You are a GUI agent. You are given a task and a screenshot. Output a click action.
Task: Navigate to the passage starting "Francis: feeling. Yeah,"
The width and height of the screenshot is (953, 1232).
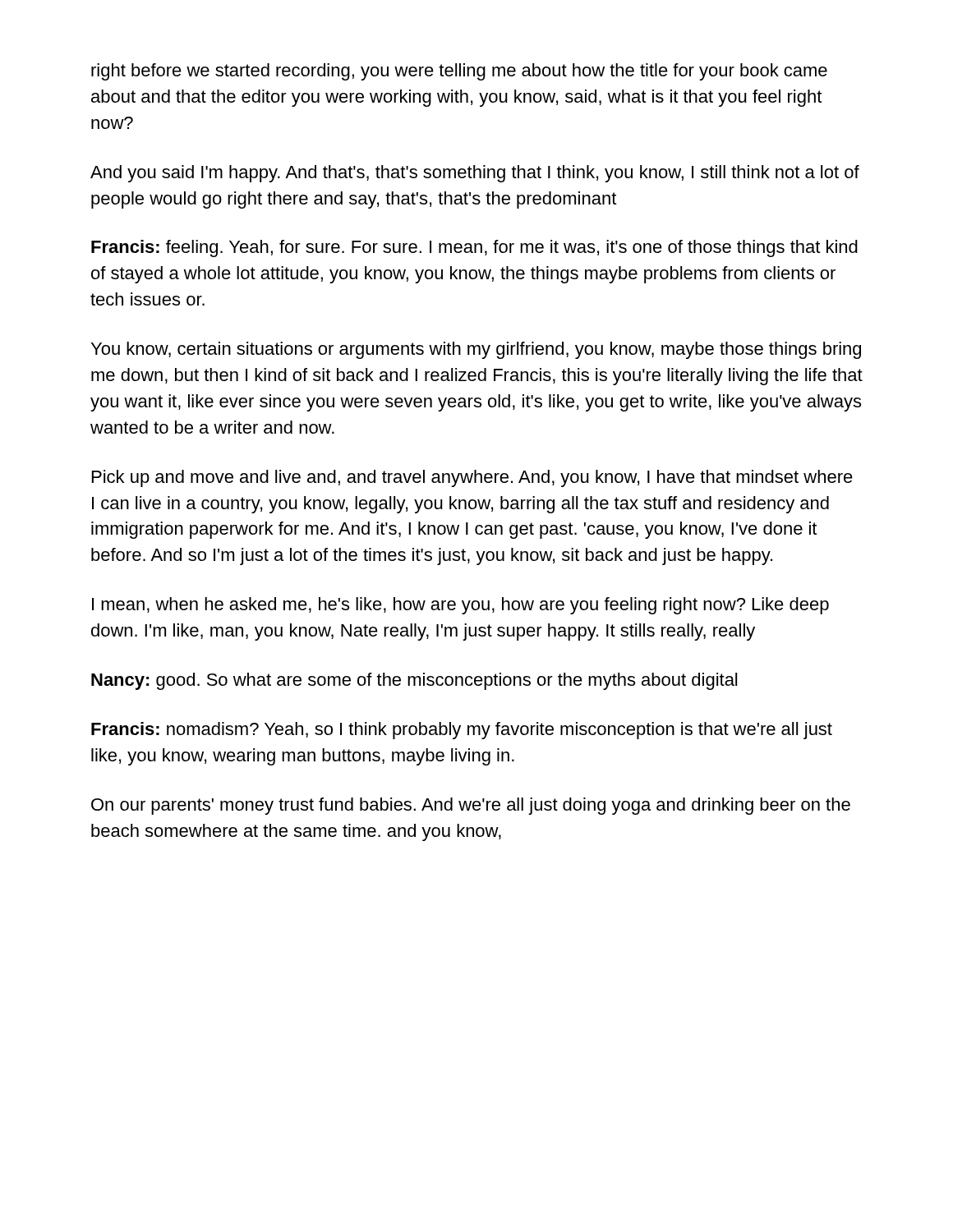point(474,273)
